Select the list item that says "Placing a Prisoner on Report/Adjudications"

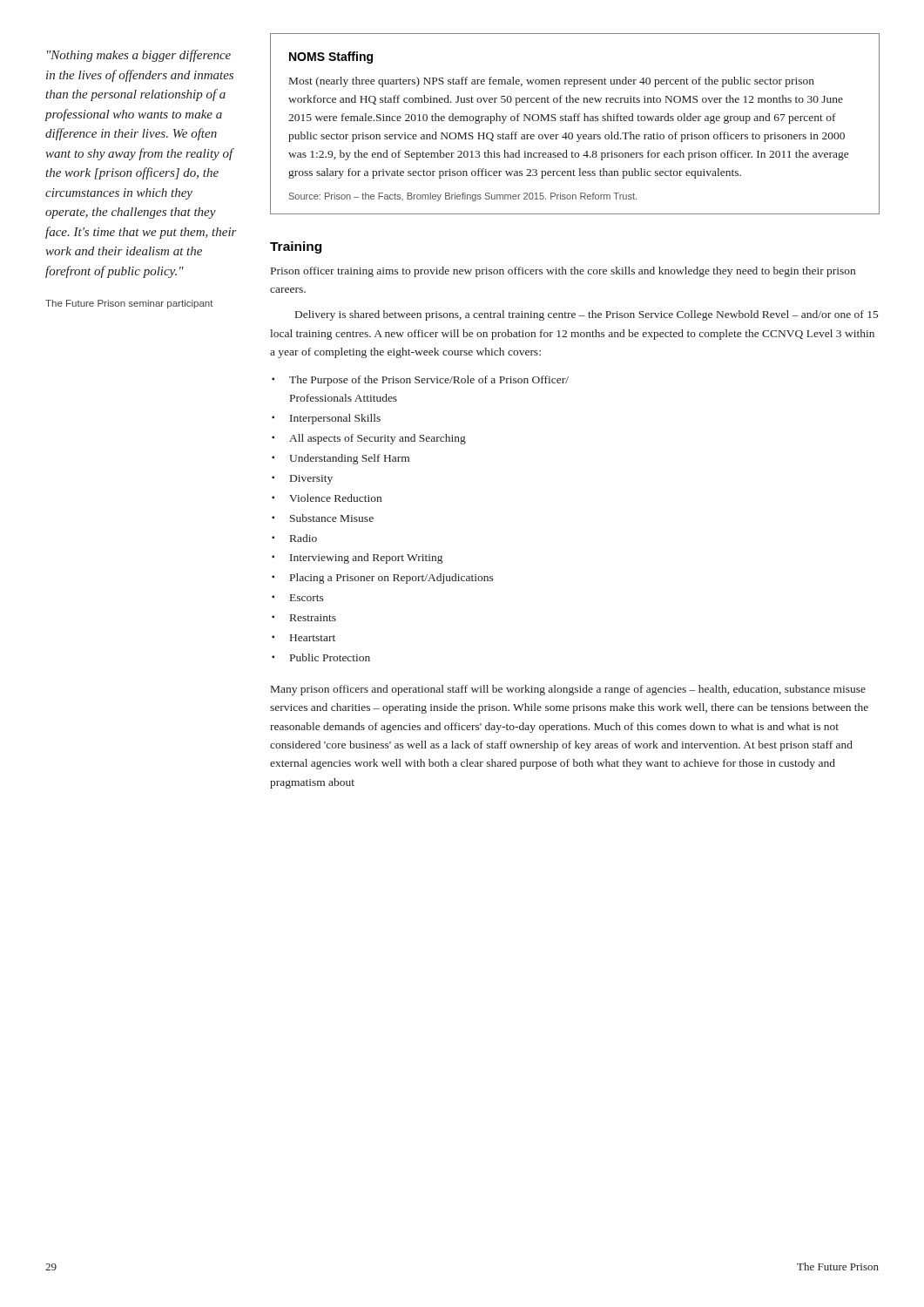click(x=391, y=578)
